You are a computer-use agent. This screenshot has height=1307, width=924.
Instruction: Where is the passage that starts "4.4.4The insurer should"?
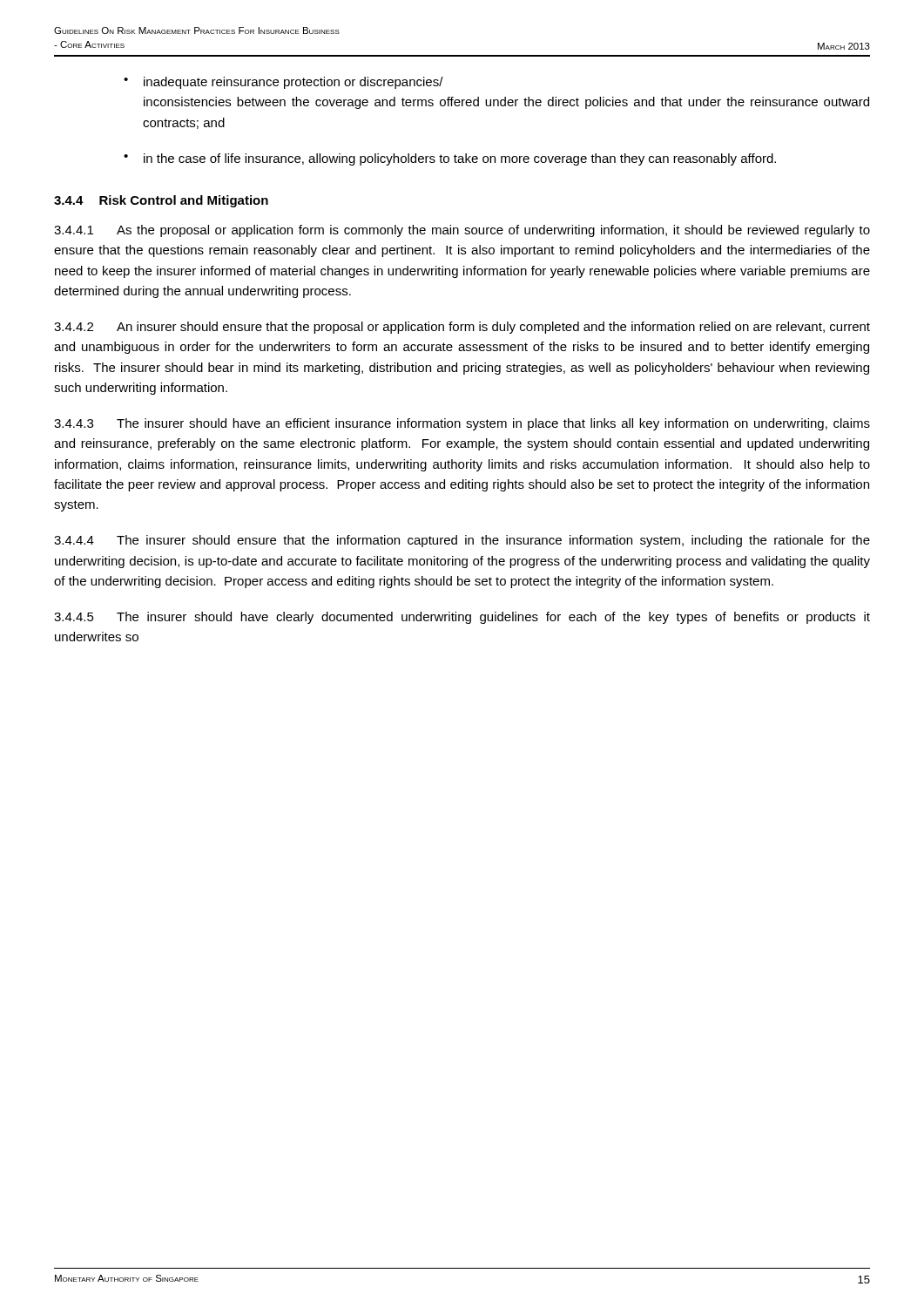pos(462,559)
